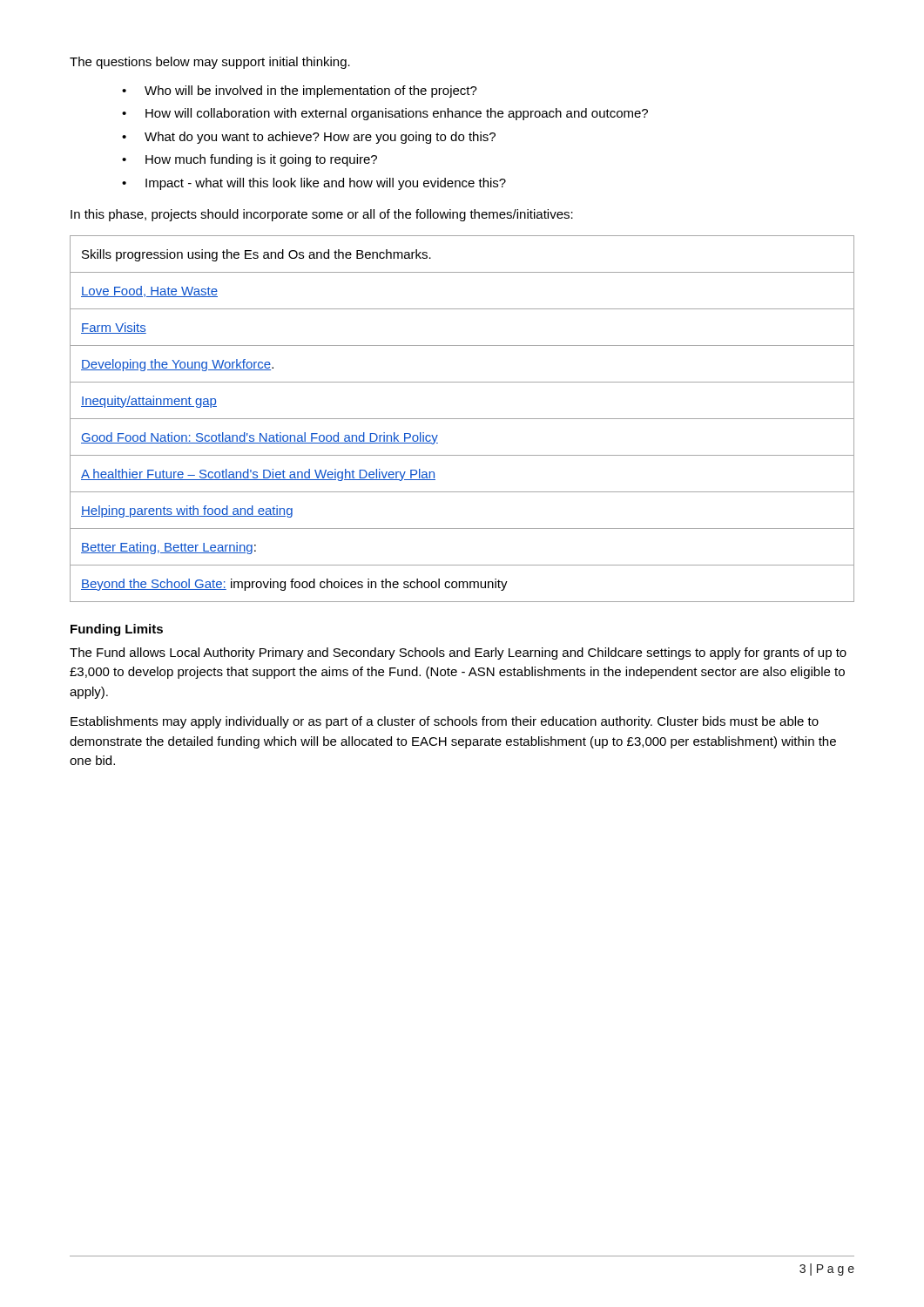Click the table
The height and width of the screenshot is (1307, 924).
[462, 418]
